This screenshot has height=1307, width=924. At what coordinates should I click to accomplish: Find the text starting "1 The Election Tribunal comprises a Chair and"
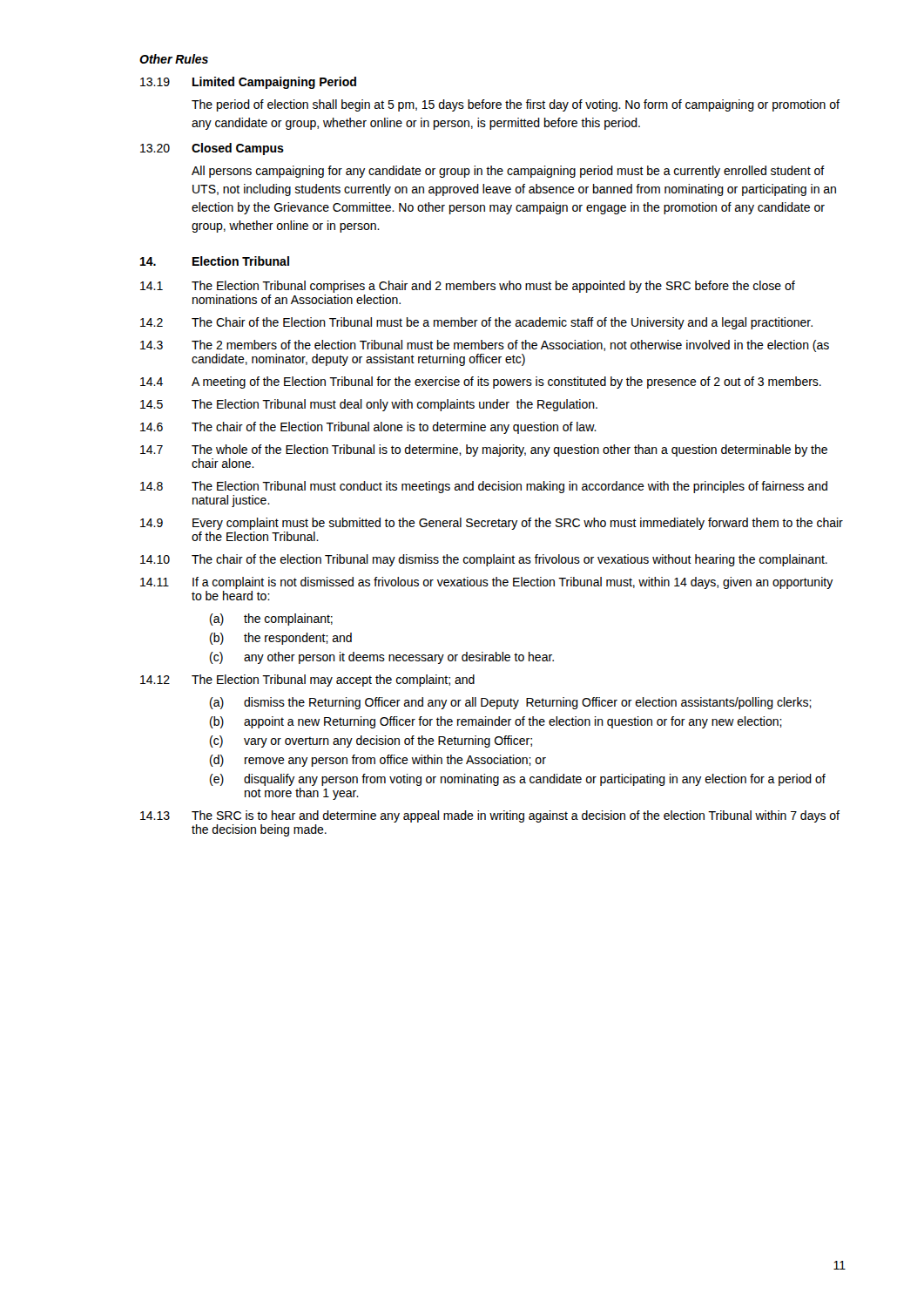492,293
